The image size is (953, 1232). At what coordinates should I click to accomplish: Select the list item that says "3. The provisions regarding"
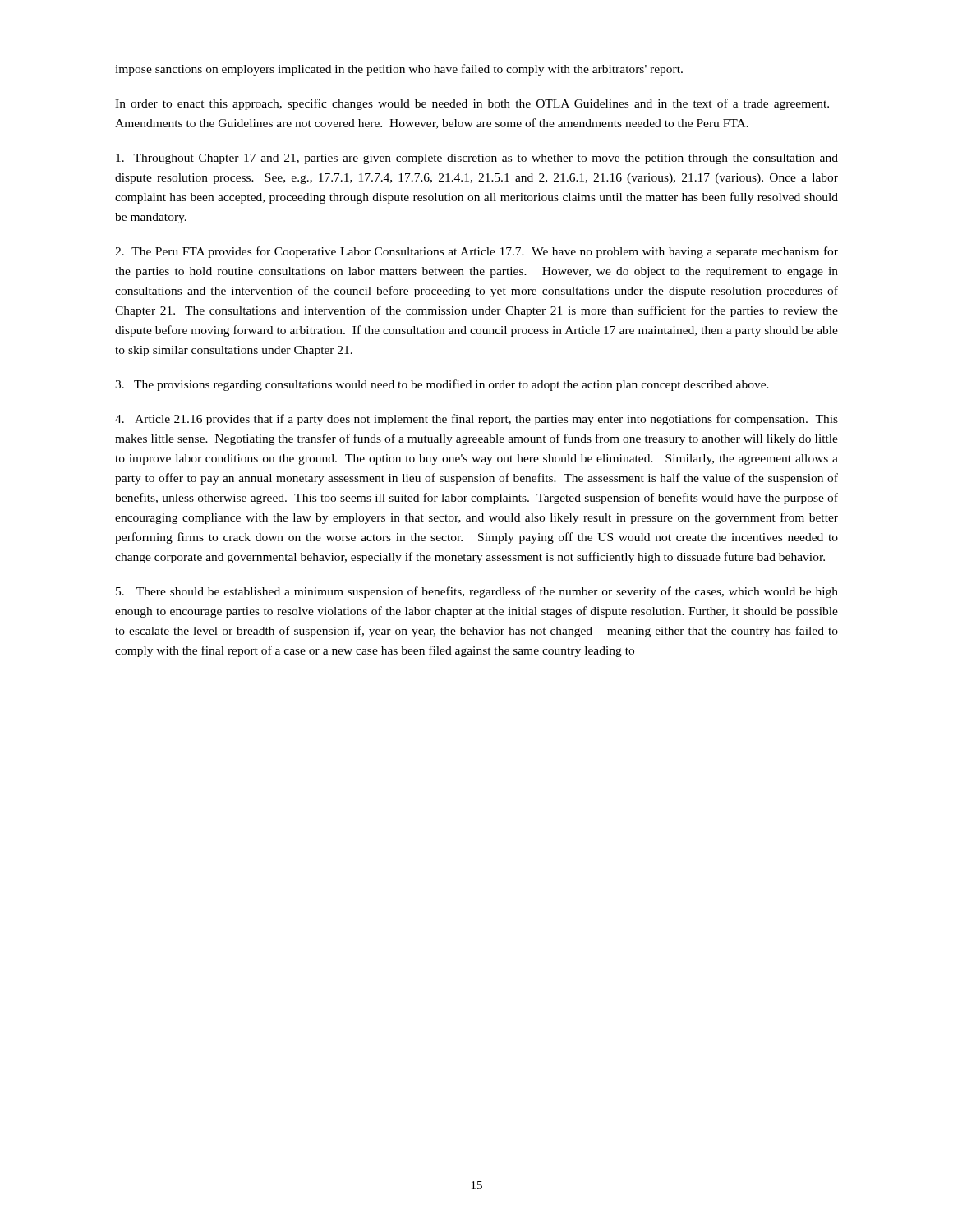pyautogui.click(x=442, y=384)
